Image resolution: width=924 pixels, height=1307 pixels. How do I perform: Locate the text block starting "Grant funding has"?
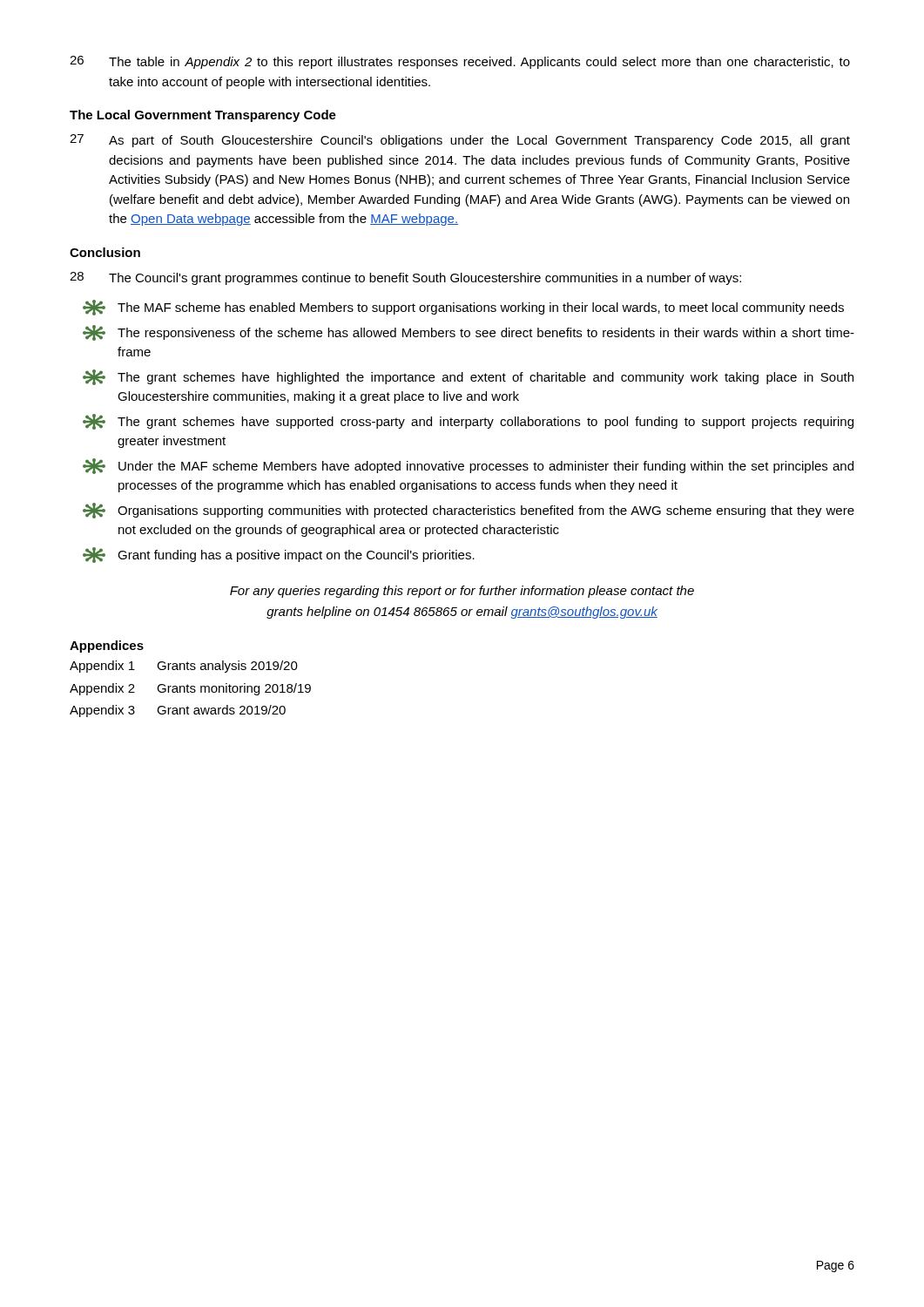tap(462, 555)
